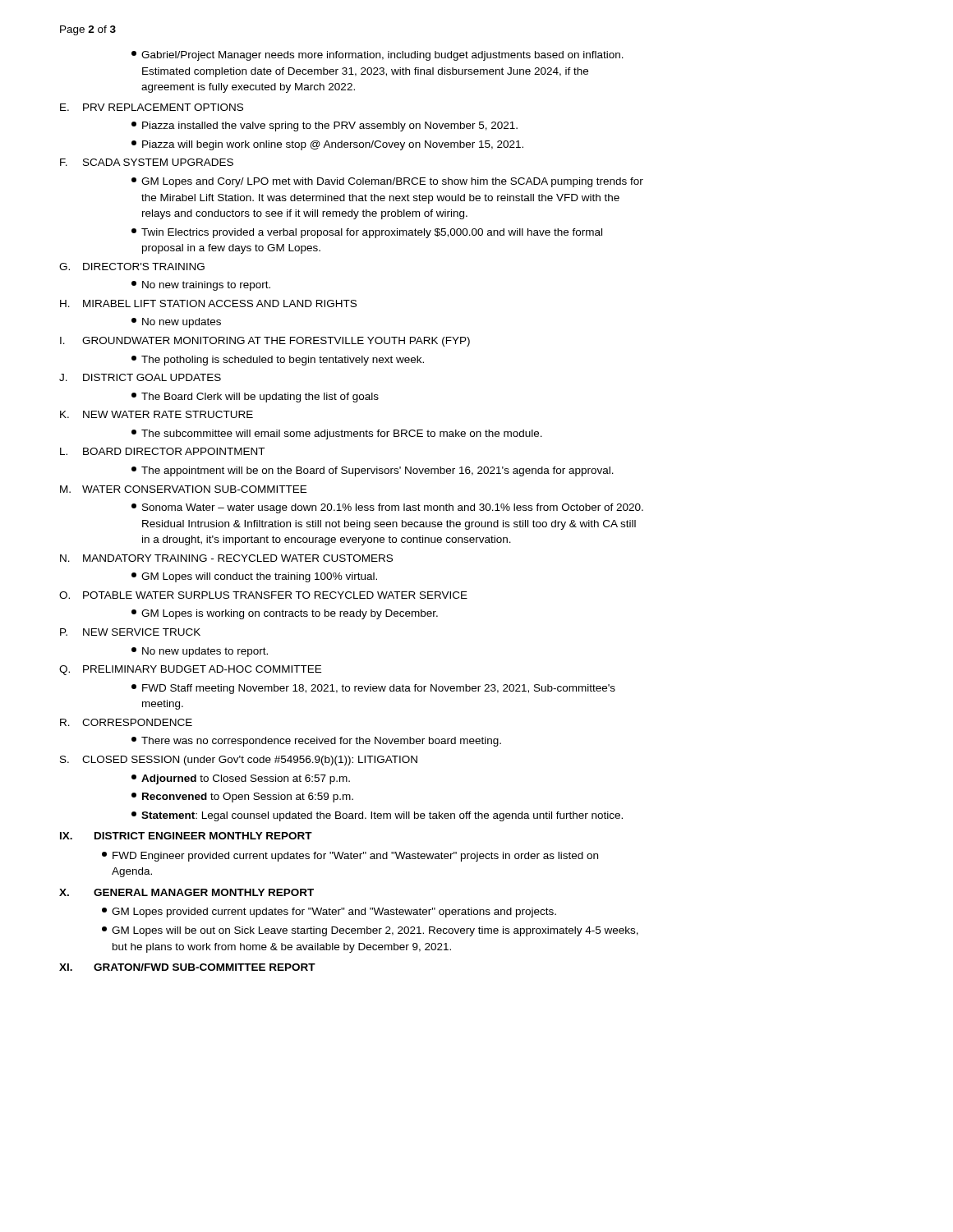The height and width of the screenshot is (1232, 953).
Task: Find the text block starting "O. POTABLE WATER"
Action: [263, 595]
